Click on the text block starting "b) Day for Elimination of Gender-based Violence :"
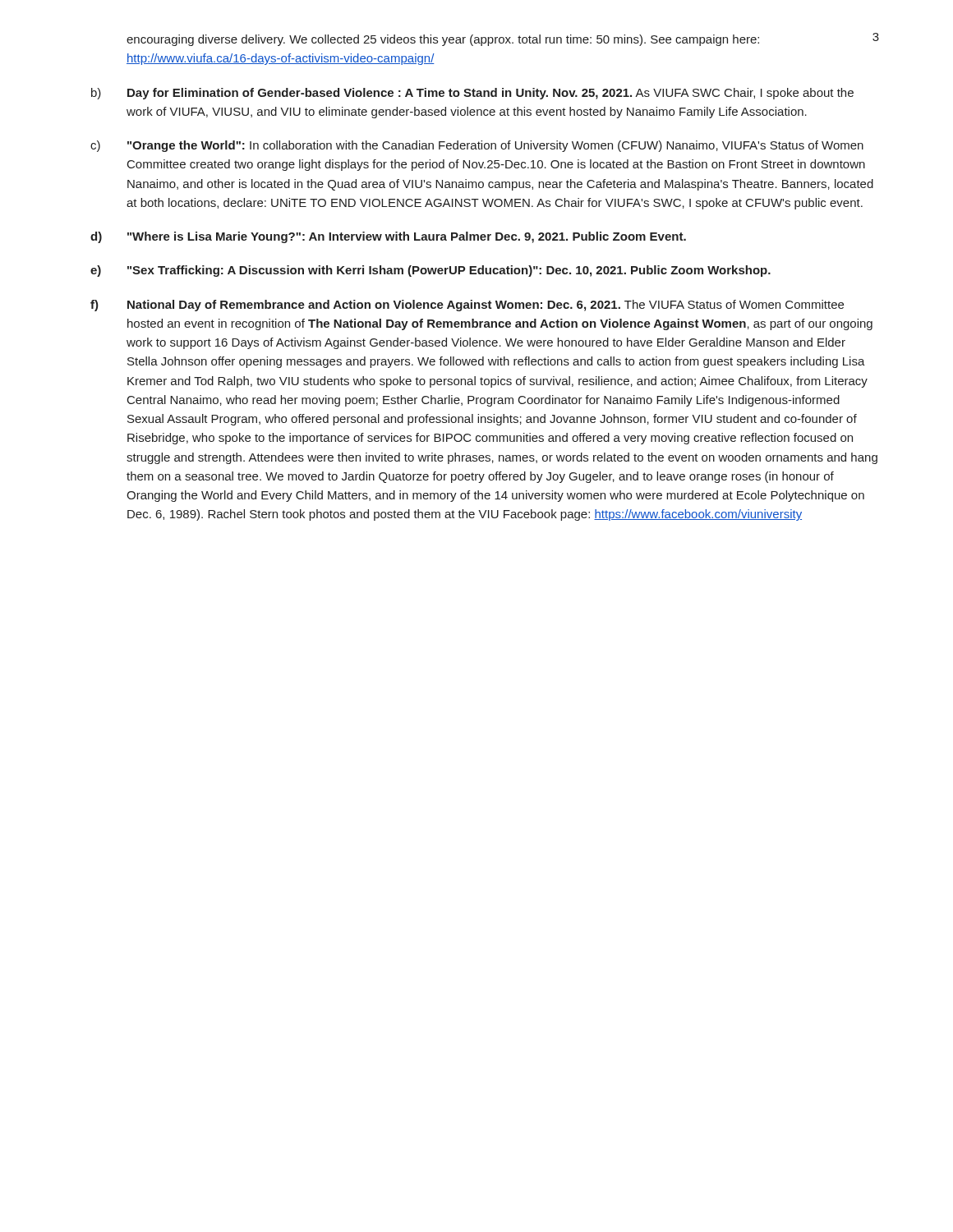 [x=485, y=102]
